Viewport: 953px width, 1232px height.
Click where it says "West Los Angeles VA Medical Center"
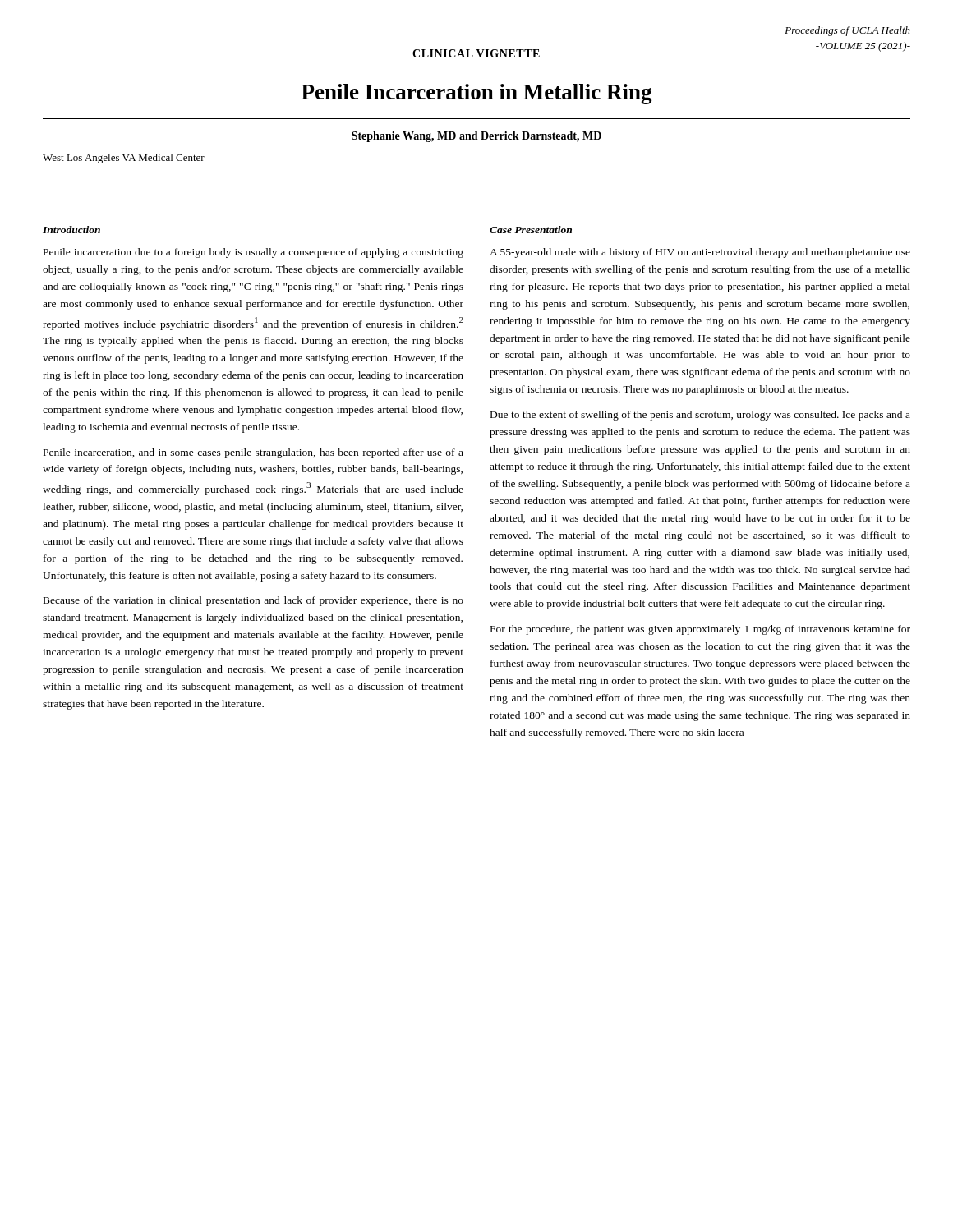pyautogui.click(x=124, y=157)
